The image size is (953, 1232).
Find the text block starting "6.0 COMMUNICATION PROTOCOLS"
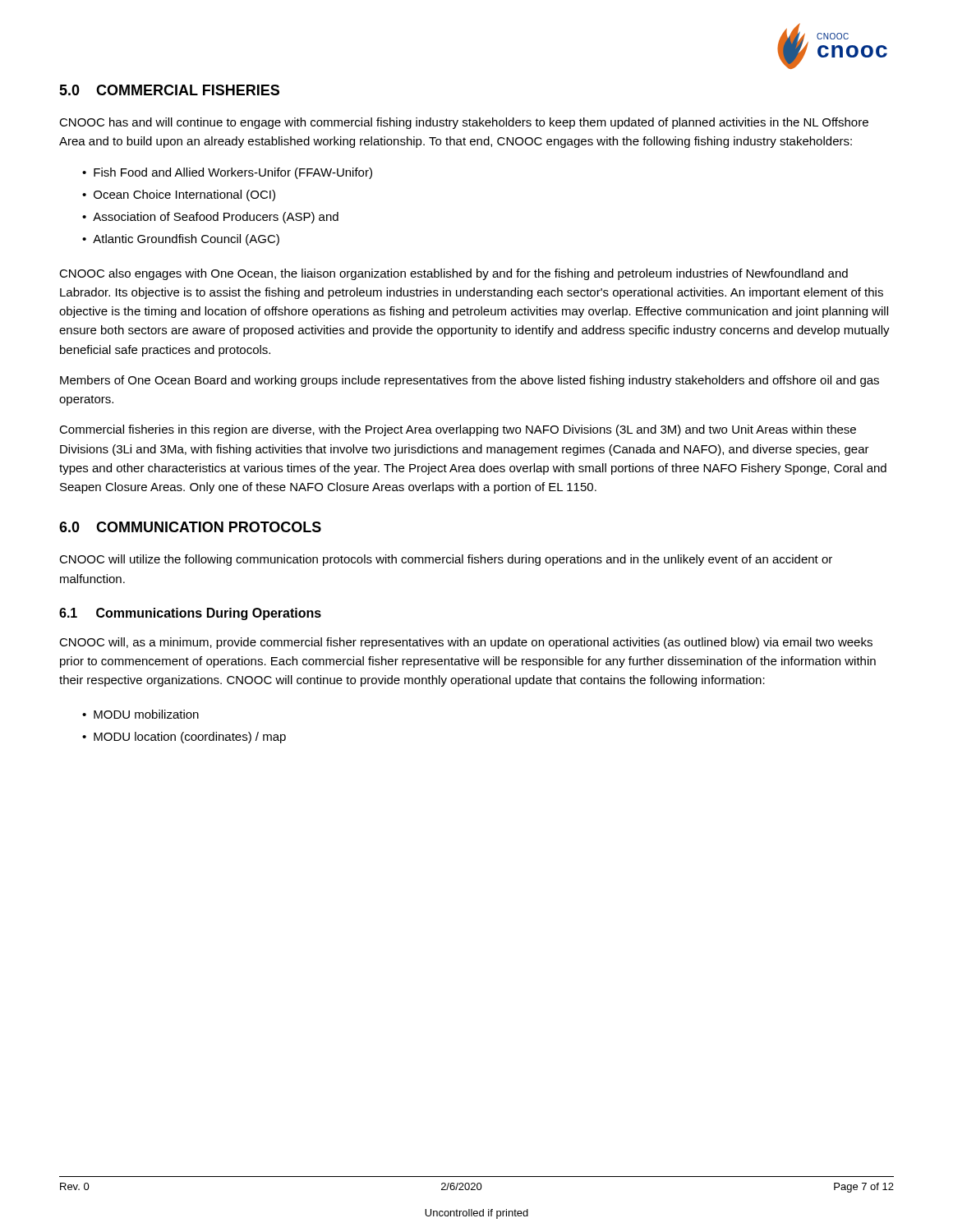pyautogui.click(x=190, y=527)
